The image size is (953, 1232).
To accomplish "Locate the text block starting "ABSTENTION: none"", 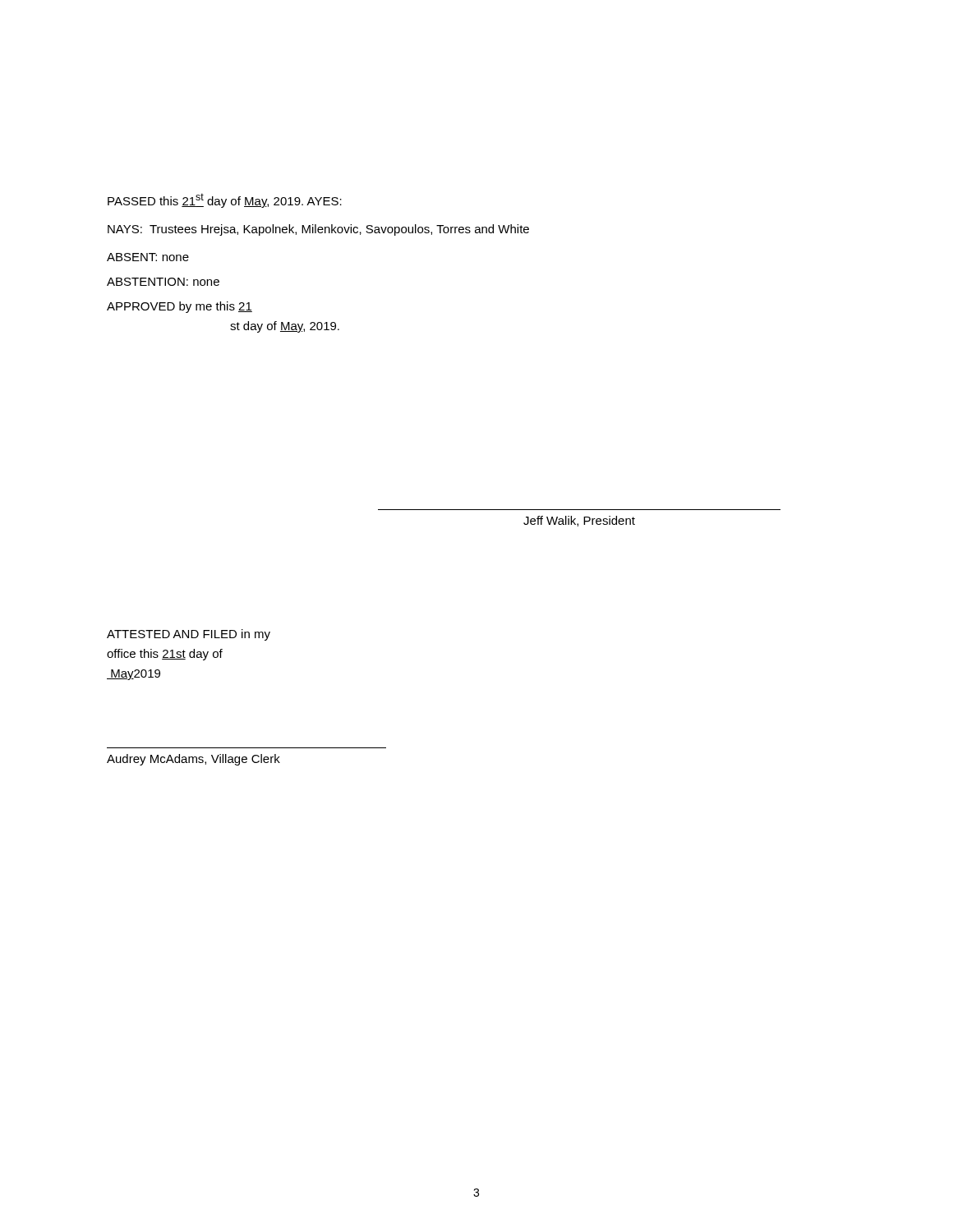I will click(163, 281).
